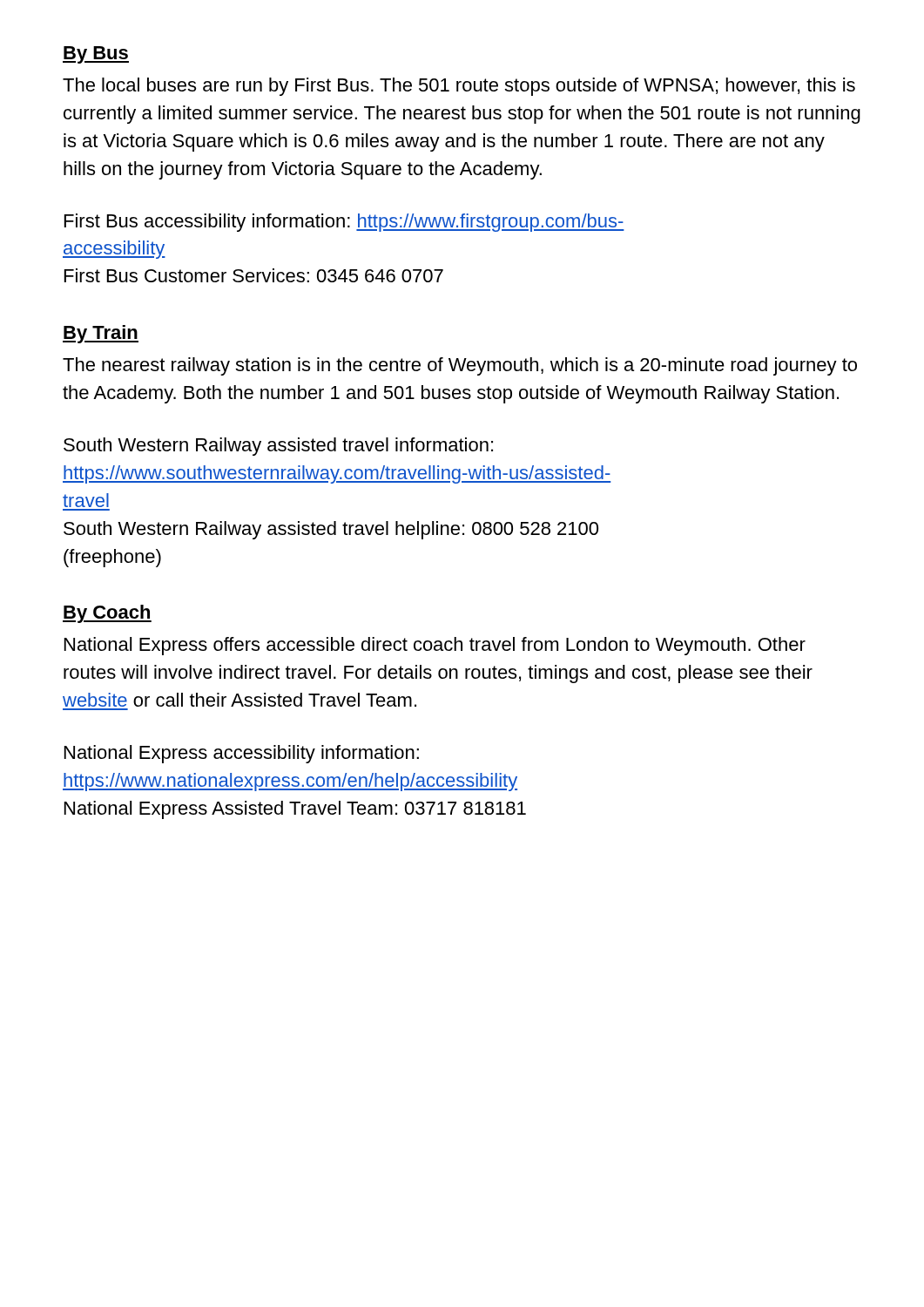924x1307 pixels.
Task: Locate the section header containing "By Coach"
Action: coord(107,613)
